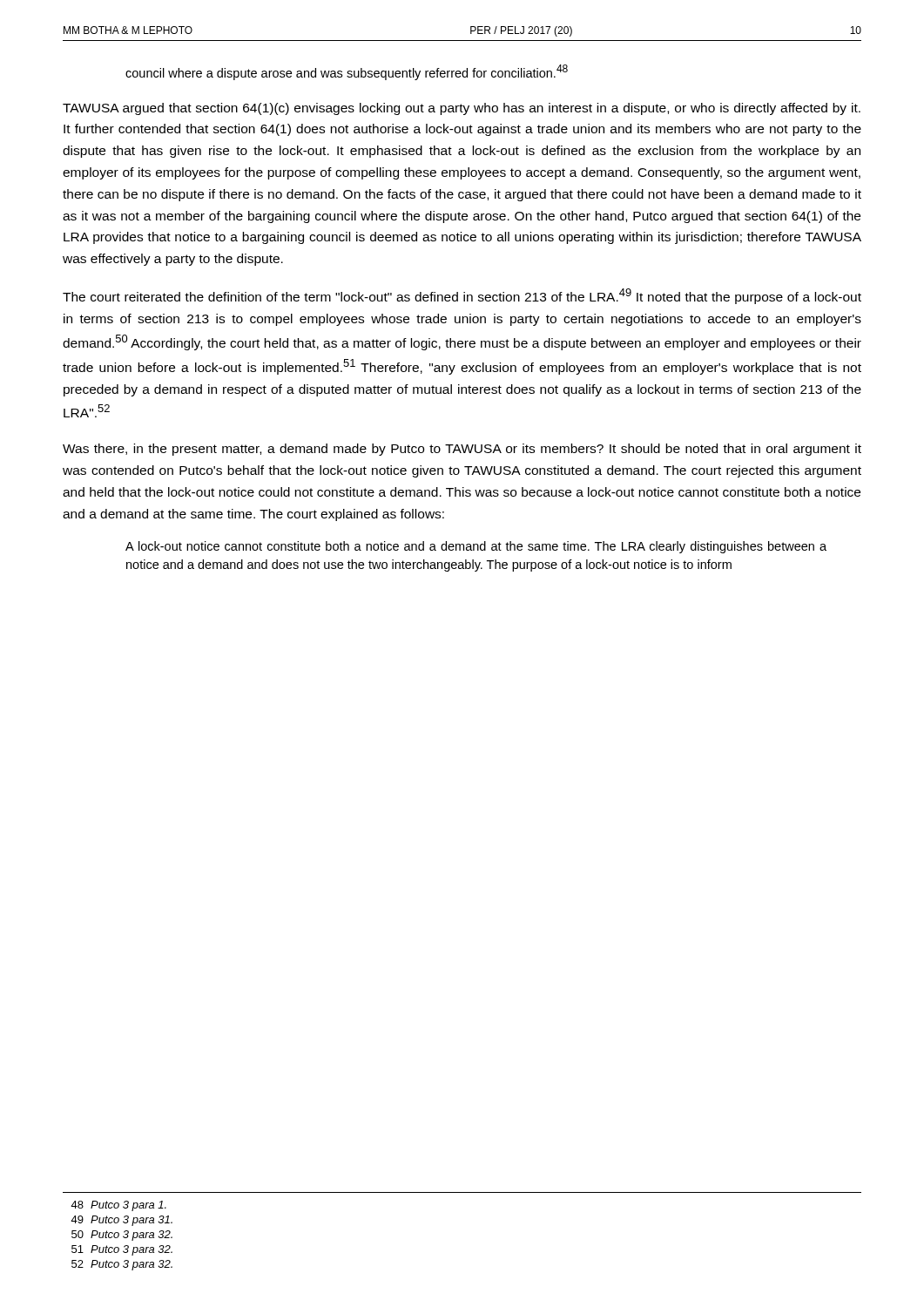Click the passage that begins "50 Putco 3"

coord(118,1234)
